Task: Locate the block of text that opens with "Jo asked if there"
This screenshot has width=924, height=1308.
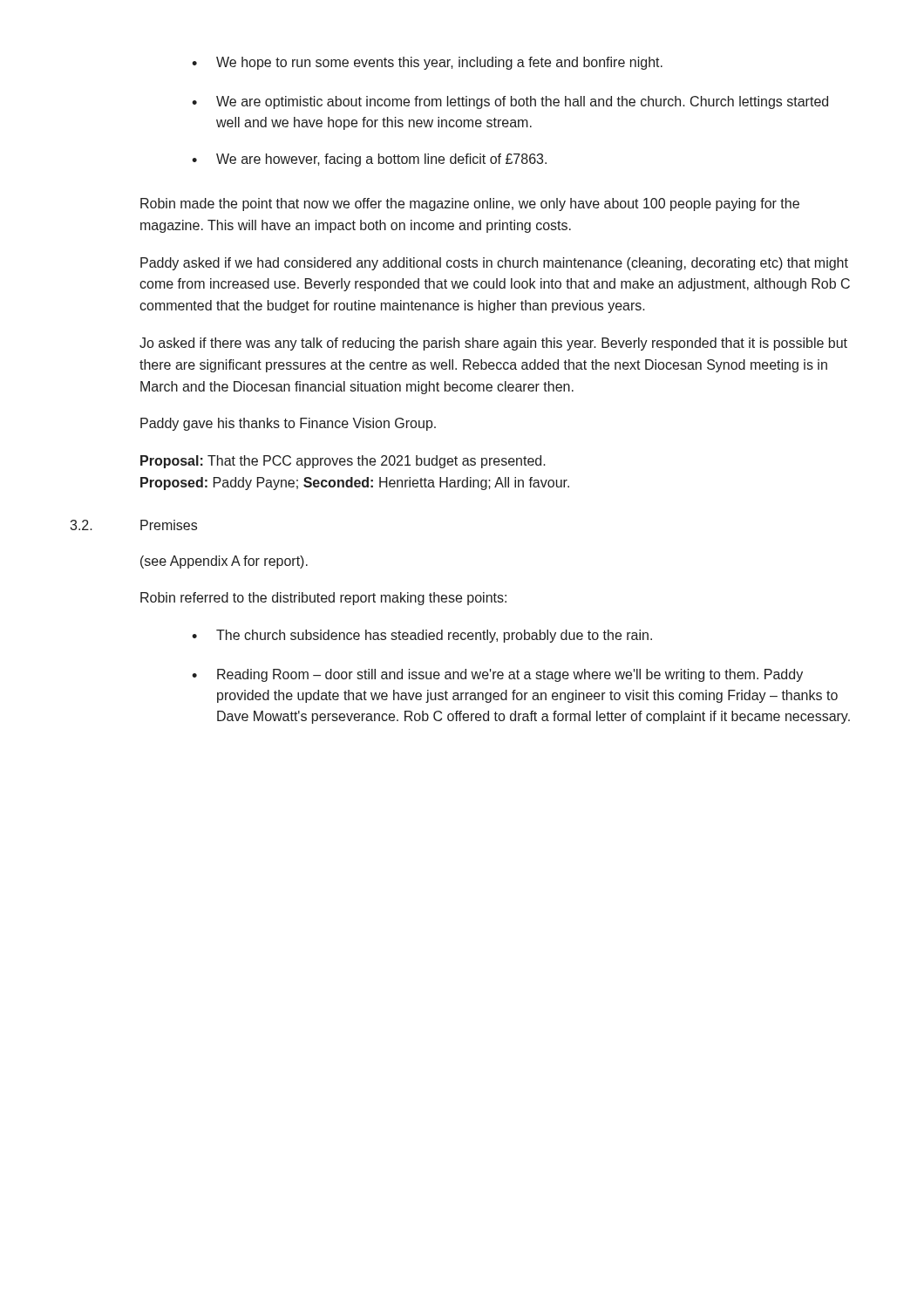Action: tap(493, 365)
